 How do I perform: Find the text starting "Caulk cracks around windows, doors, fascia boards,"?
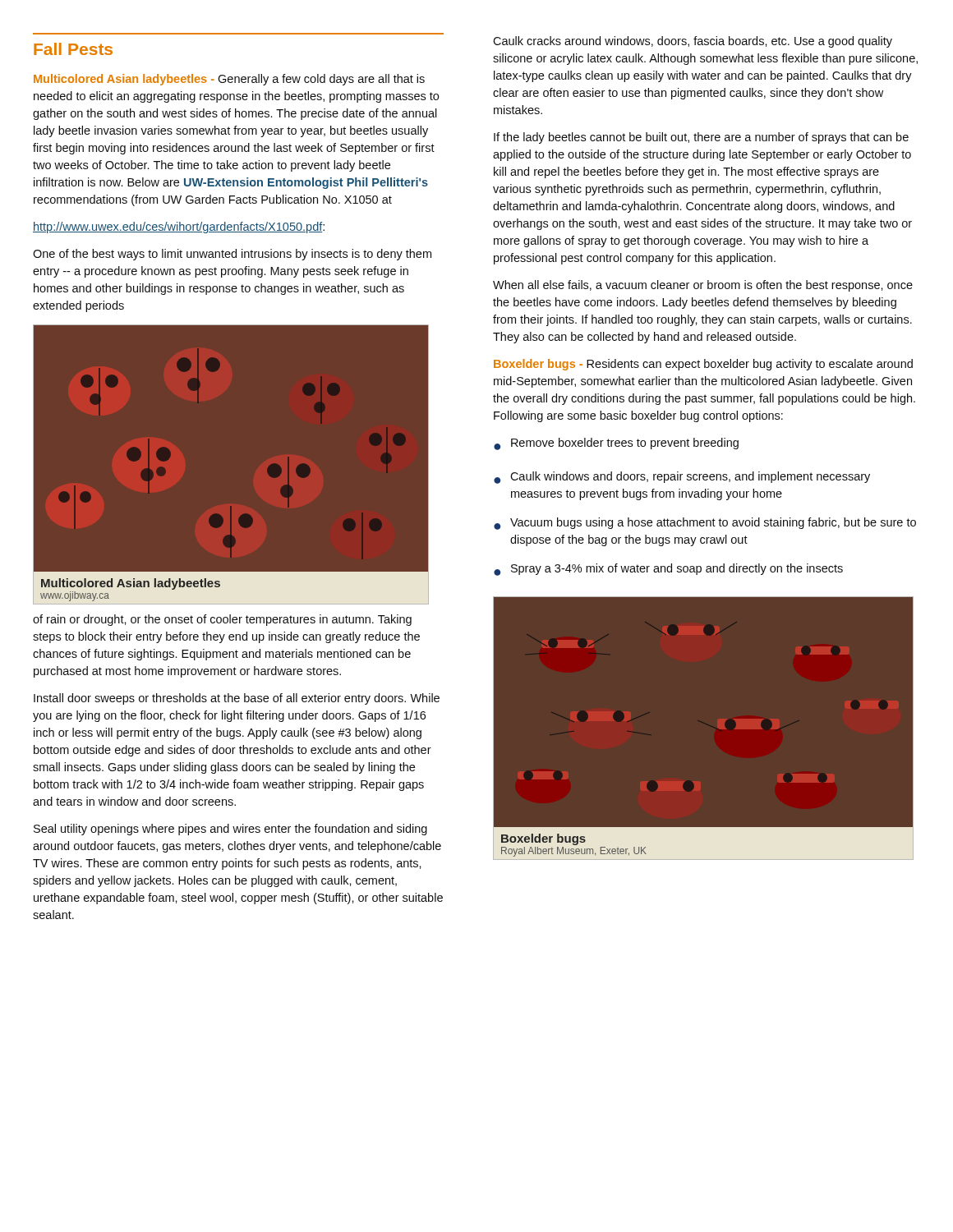[707, 229]
